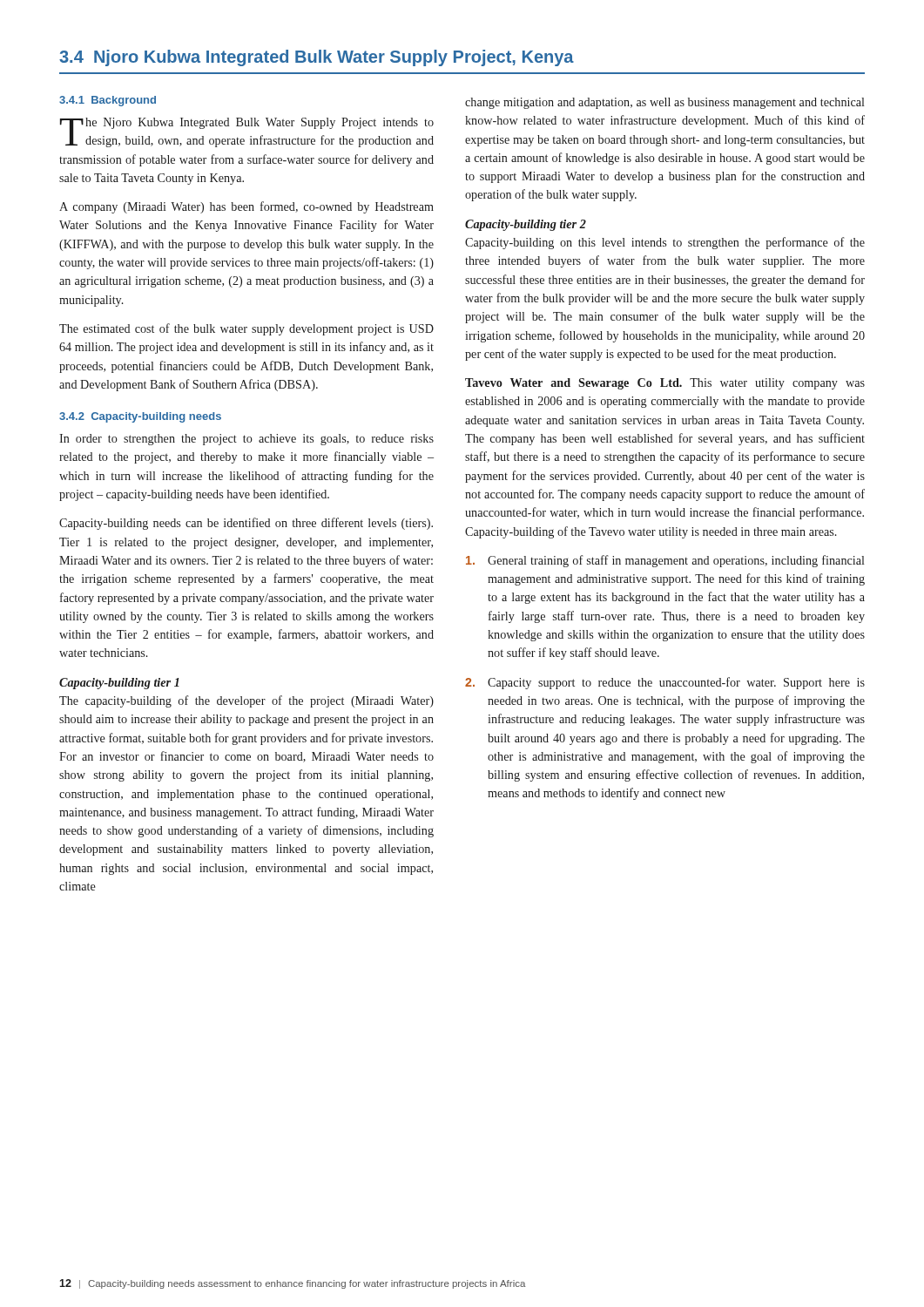Find the text starting "The Njoro Kubwa Integrated Bulk"

tap(246, 149)
